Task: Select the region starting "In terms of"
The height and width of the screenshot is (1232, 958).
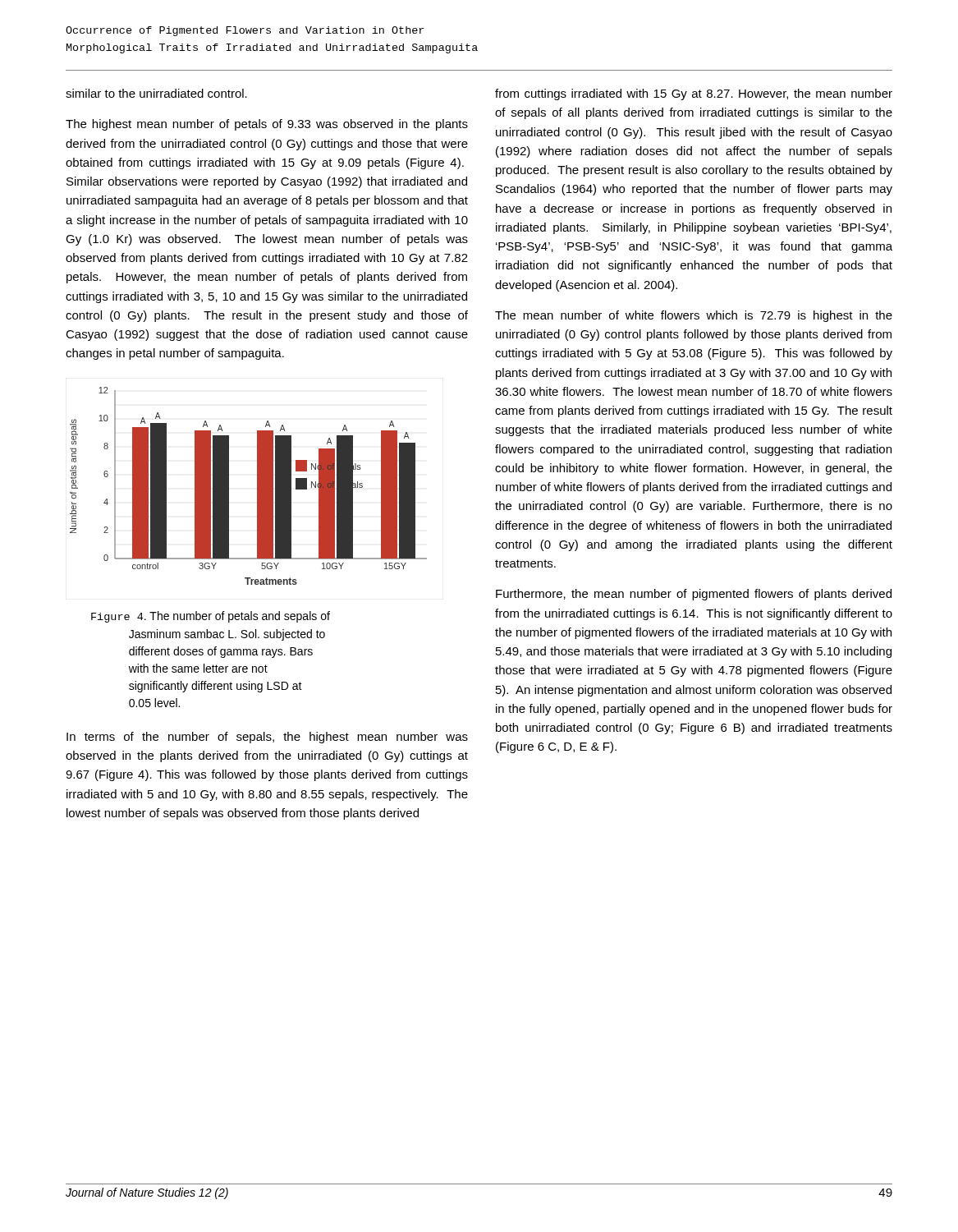Action: pyautogui.click(x=267, y=774)
